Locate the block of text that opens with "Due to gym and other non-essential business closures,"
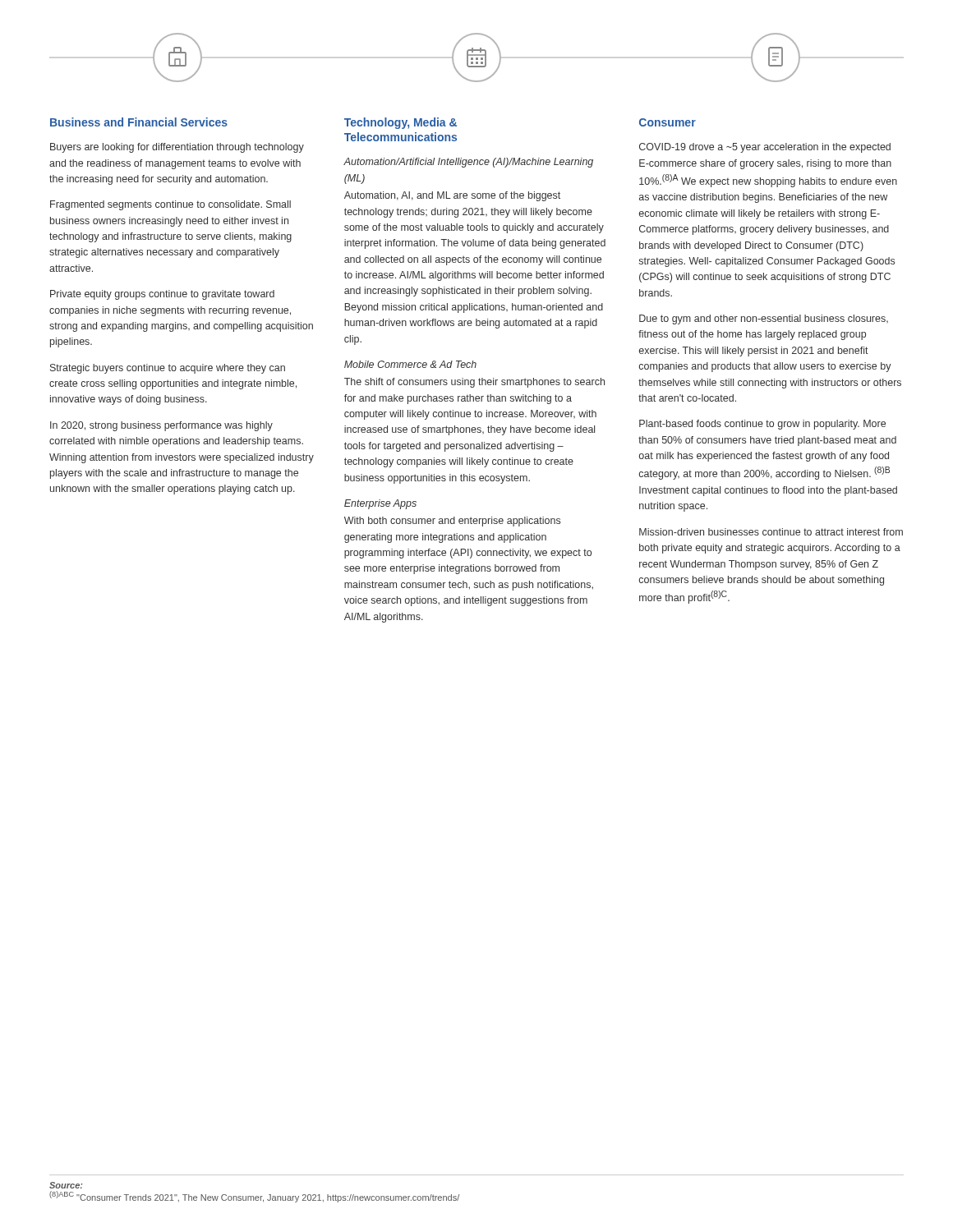 tap(770, 359)
